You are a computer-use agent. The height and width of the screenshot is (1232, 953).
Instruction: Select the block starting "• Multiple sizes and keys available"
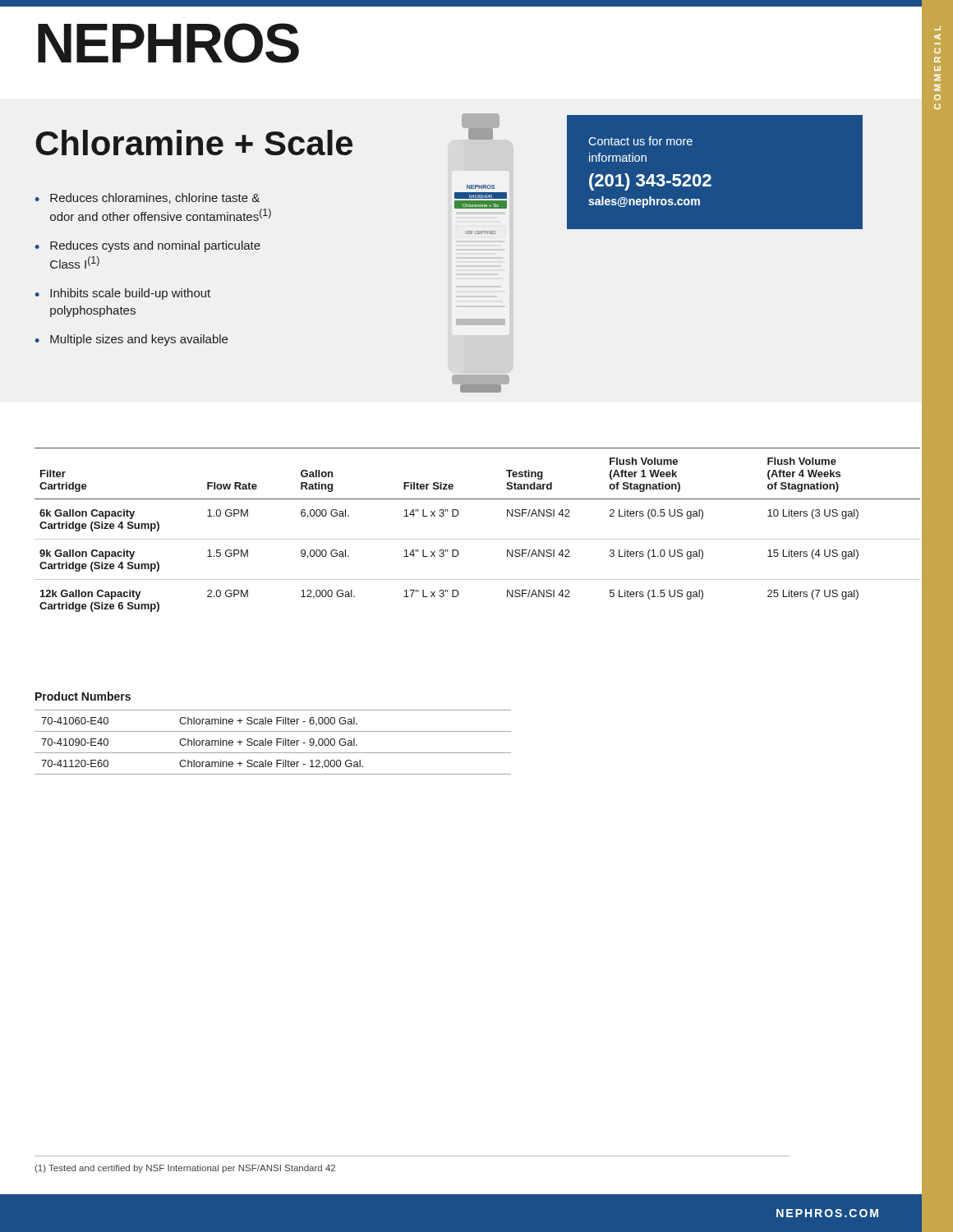pos(131,341)
